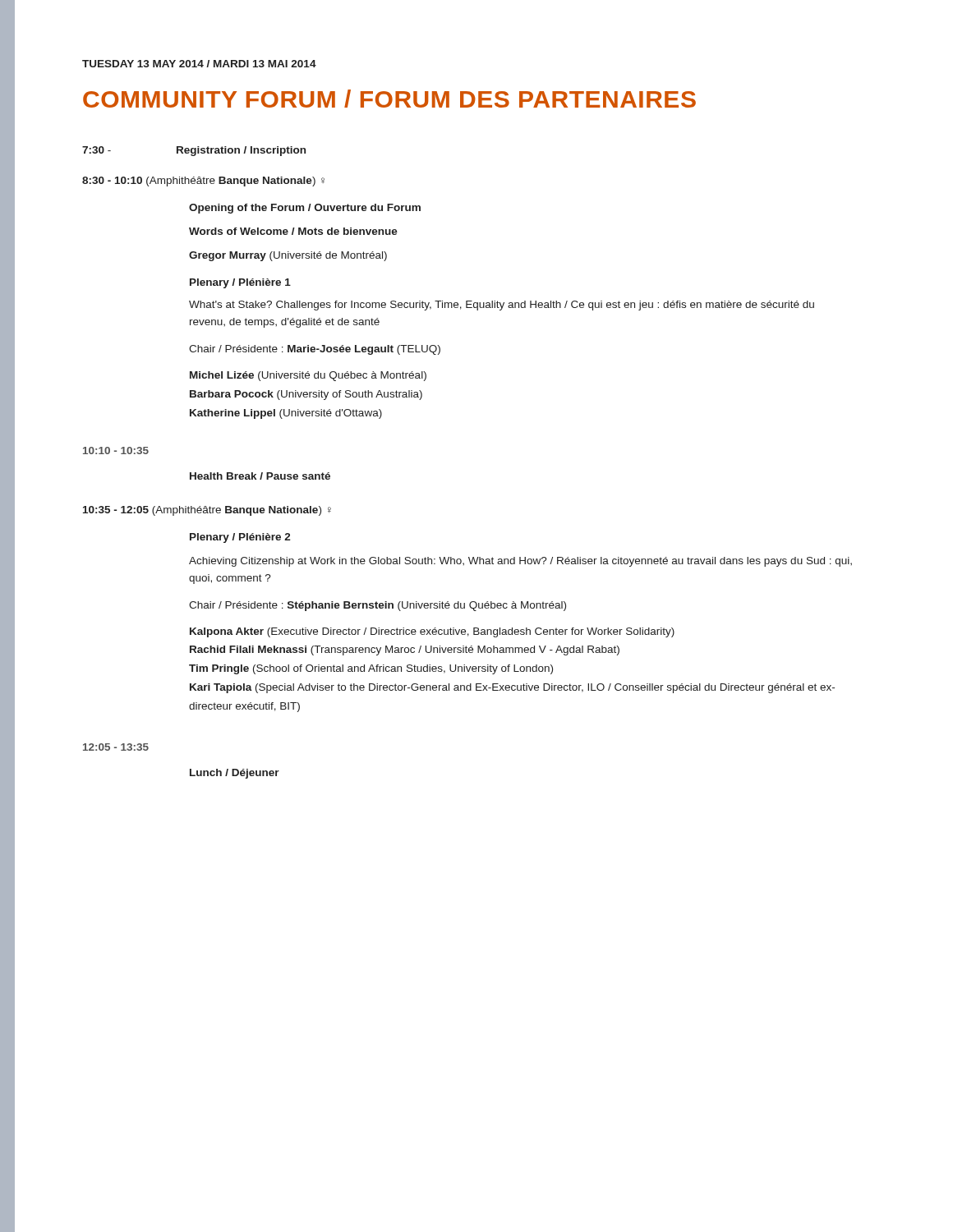Viewport: 953px width, 1232px height.
Task: Where is the passage that starts "What's at Stake? Challenges for Income"?
Action: (x=502, y=313)
